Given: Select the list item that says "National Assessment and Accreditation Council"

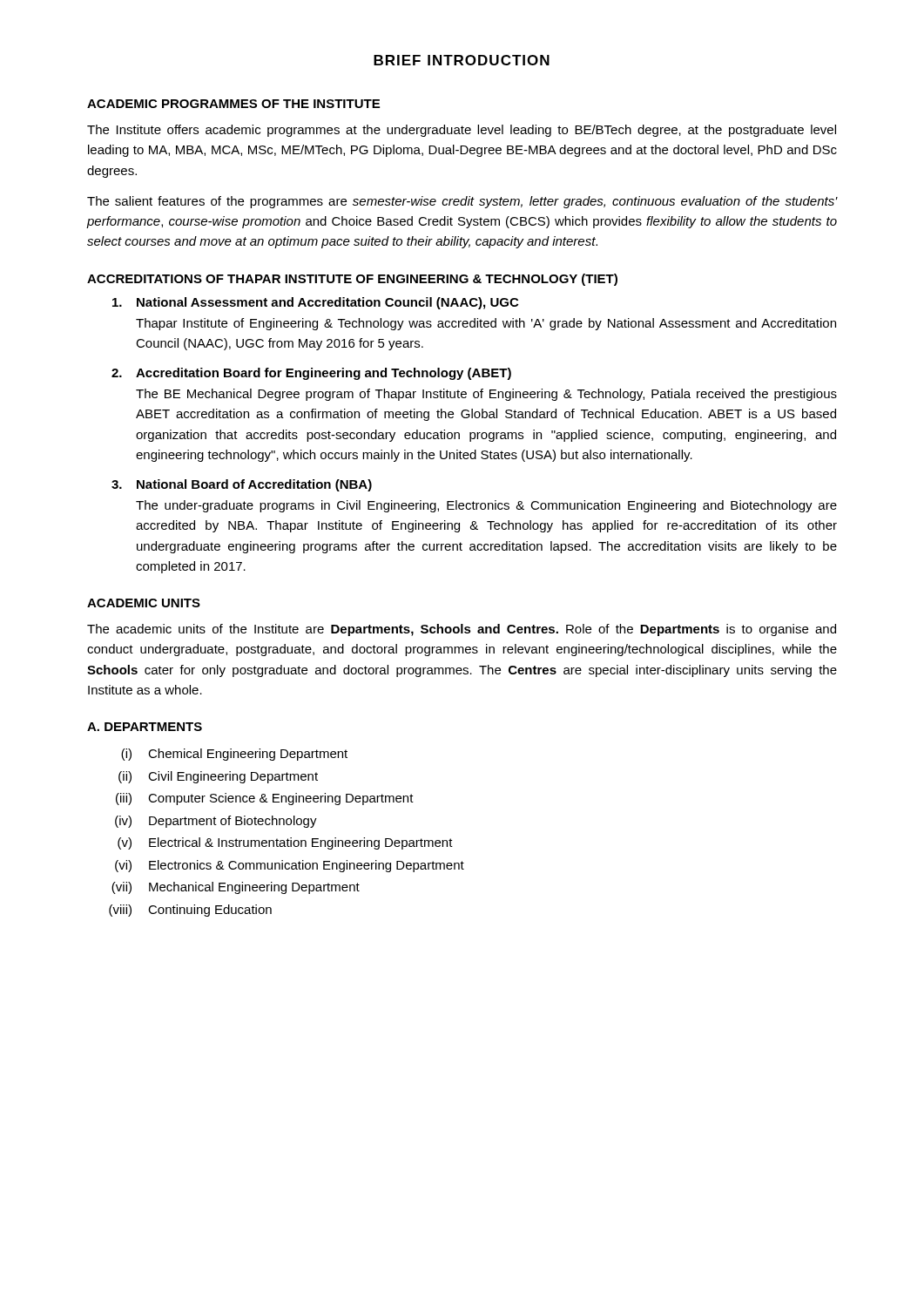Looking at the screenshot, I should [x=474, y=323].
